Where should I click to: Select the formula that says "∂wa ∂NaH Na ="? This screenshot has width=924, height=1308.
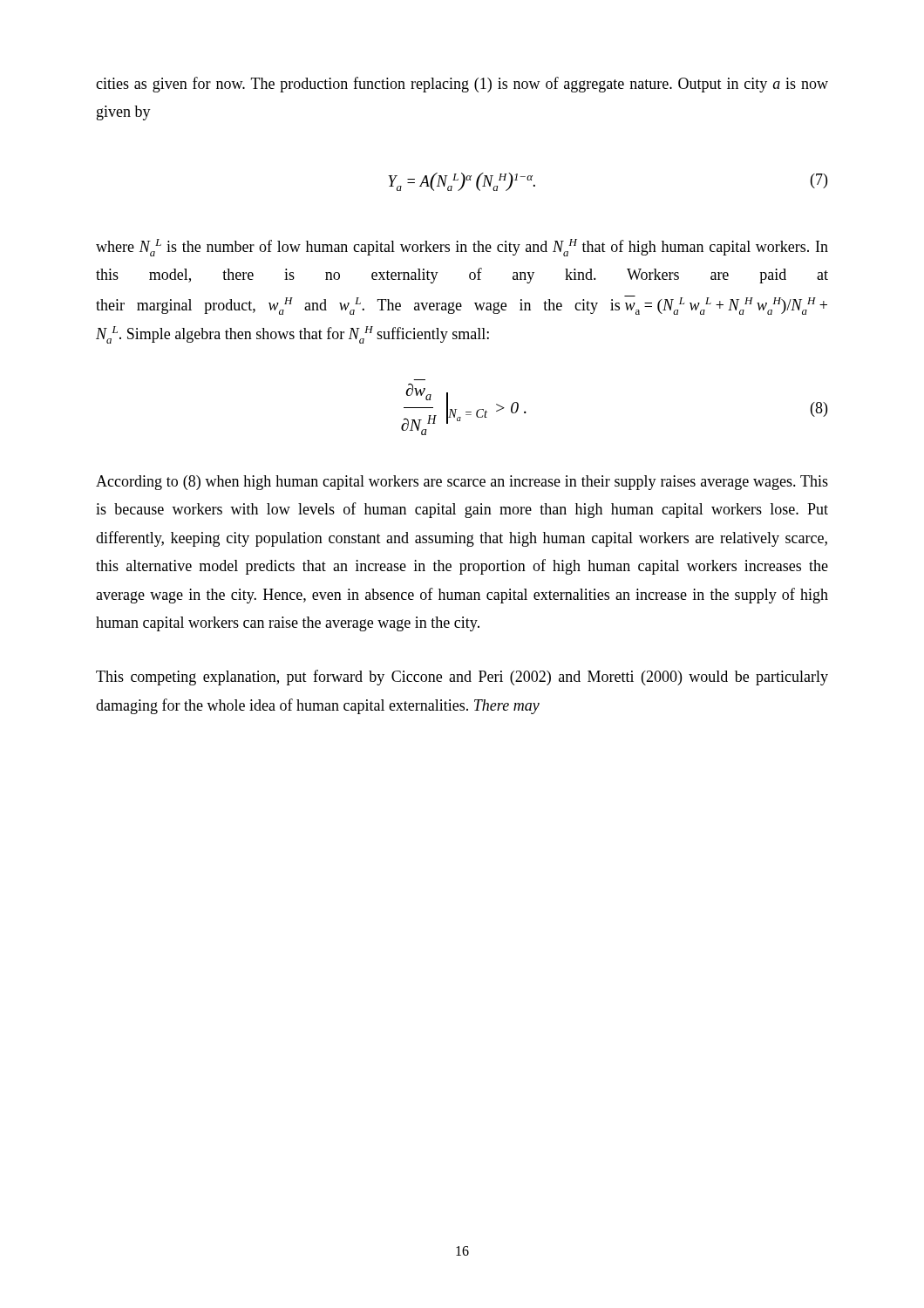(479, 408)
